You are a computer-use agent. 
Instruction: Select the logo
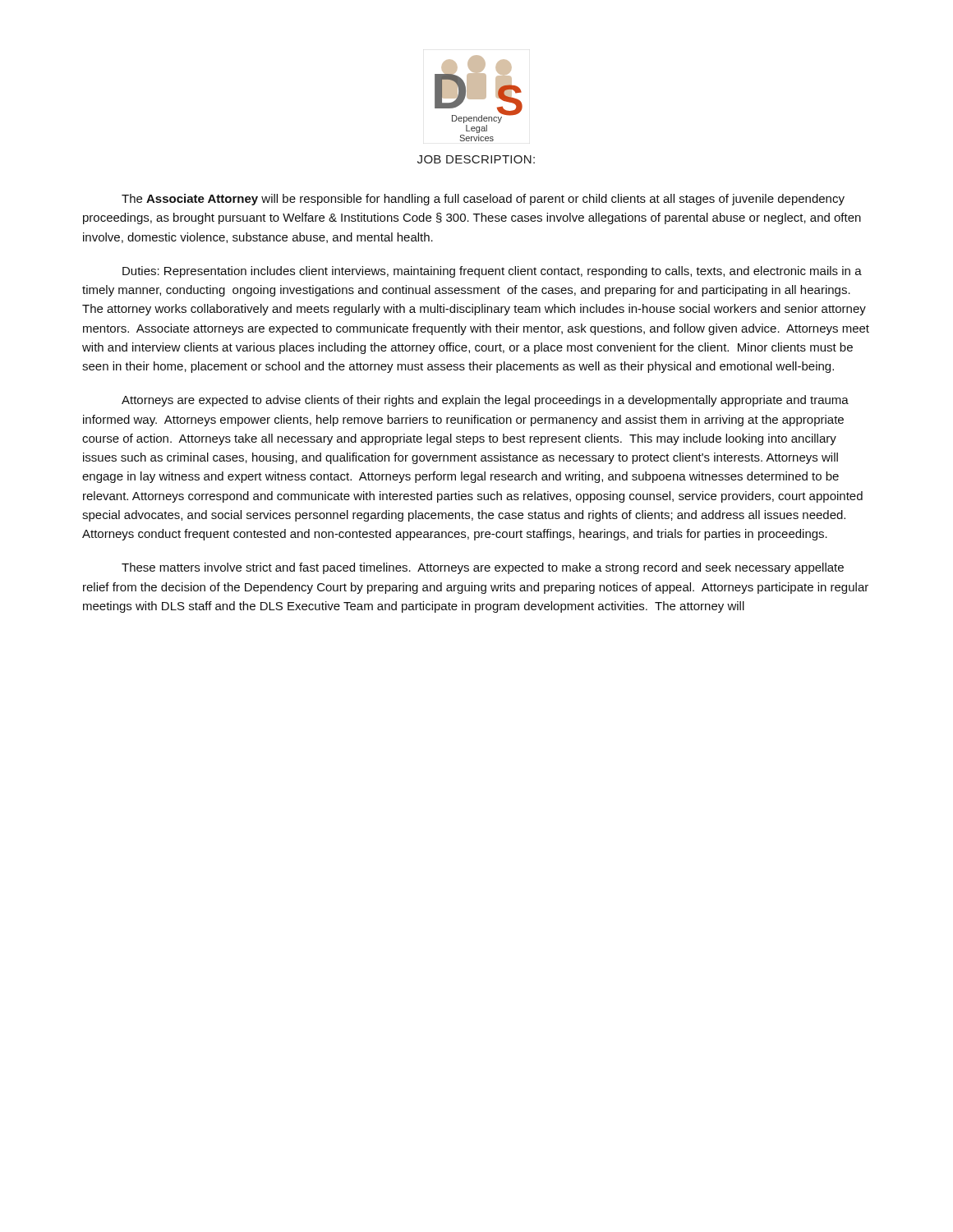click(476, 108)
